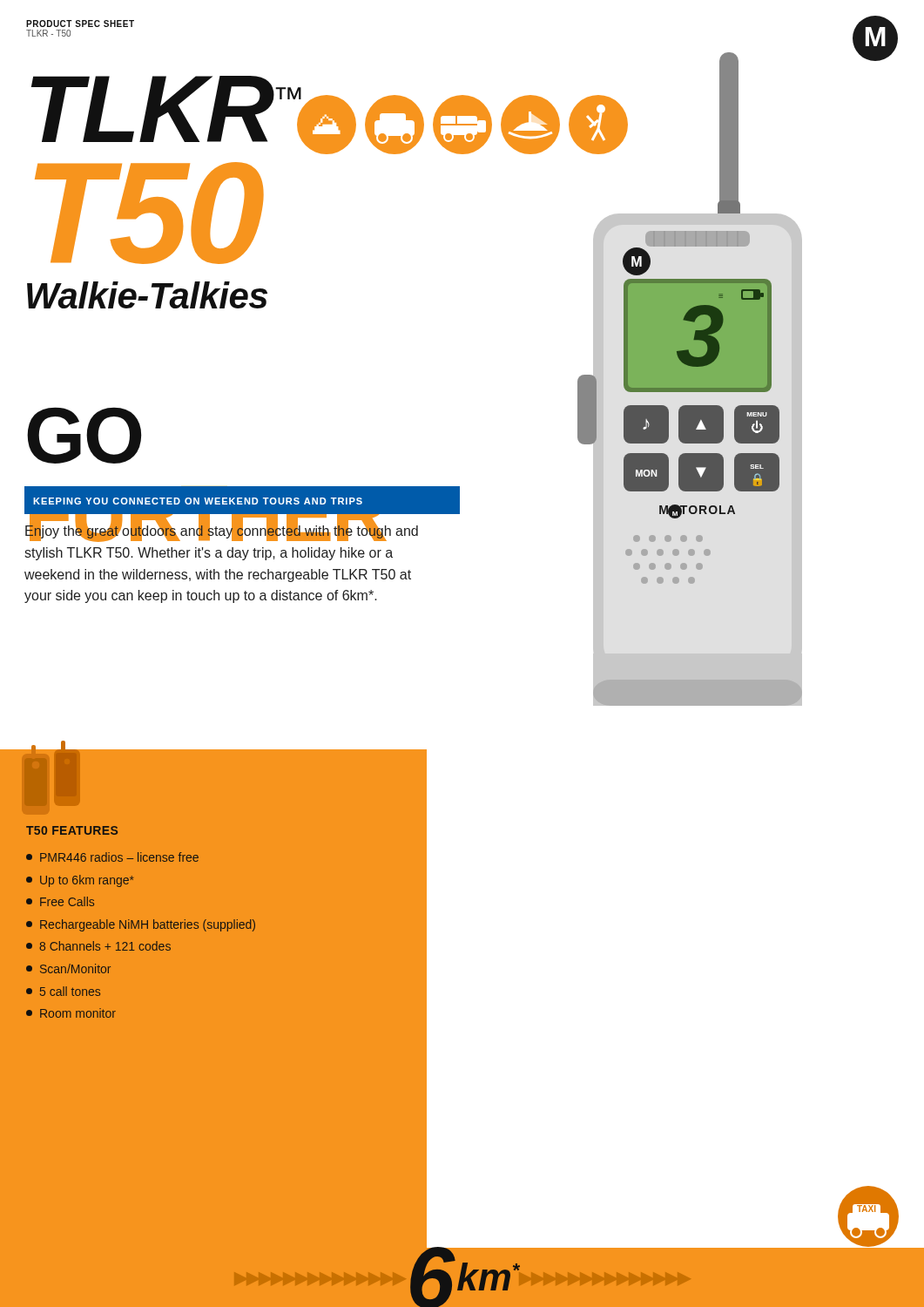Select the section header with the text "GO FURTHER"
This screenshot has width=924, height=1307.
pyautogui.click(x=233, y=475)
